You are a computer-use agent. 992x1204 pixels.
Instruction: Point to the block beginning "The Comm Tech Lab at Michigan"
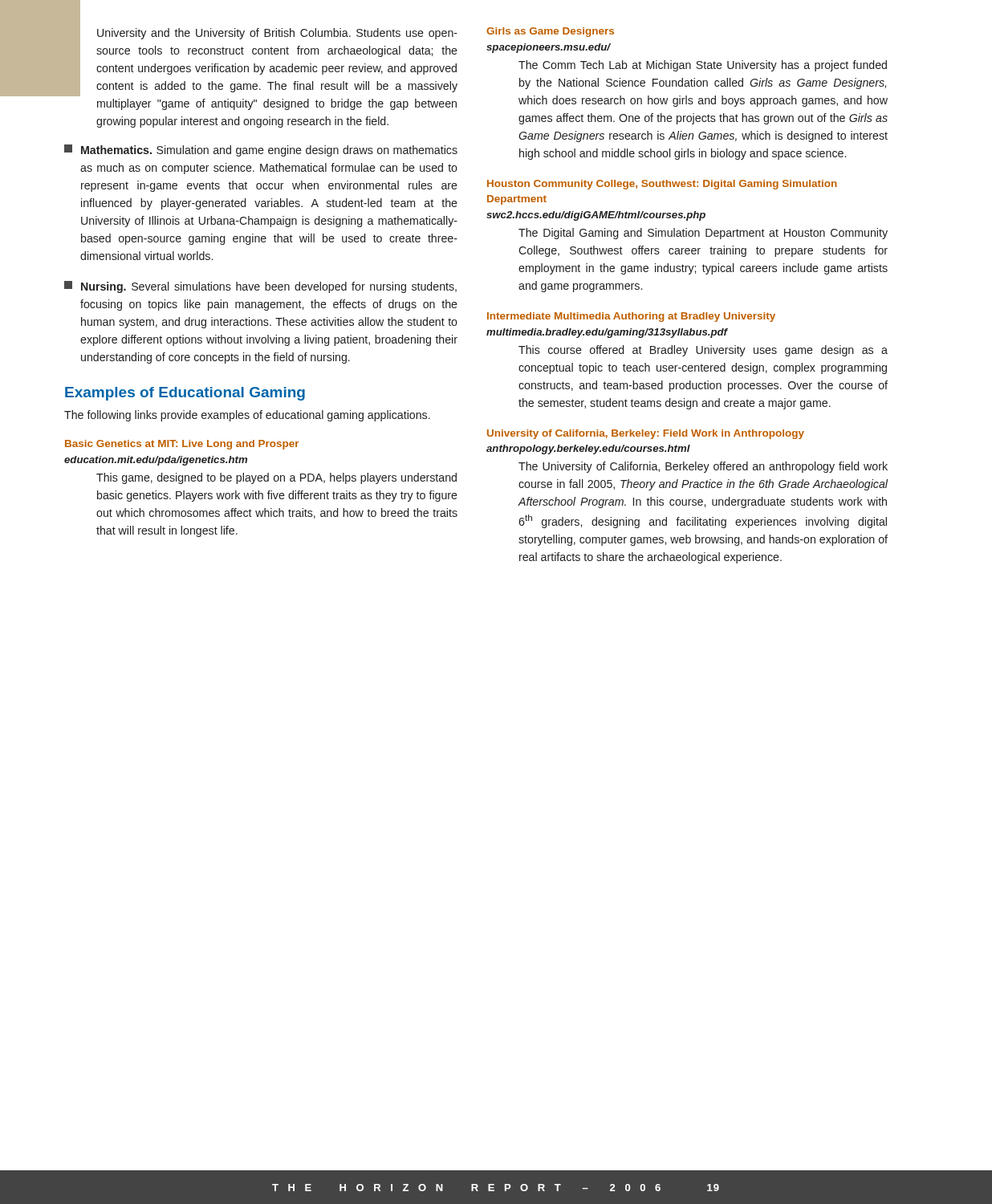(x=703, y=109)
